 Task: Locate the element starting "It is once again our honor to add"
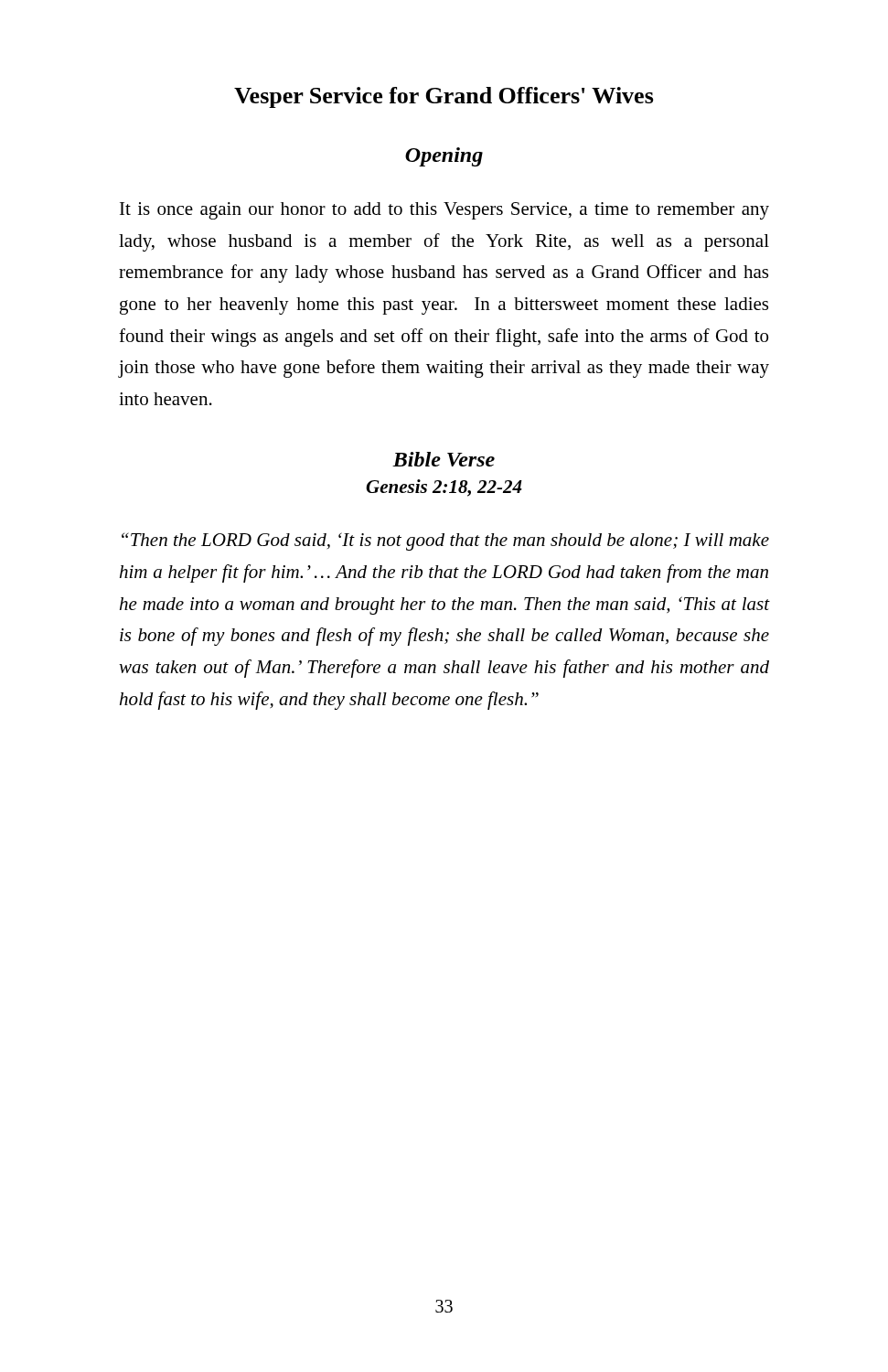click(x=444, y=304)
